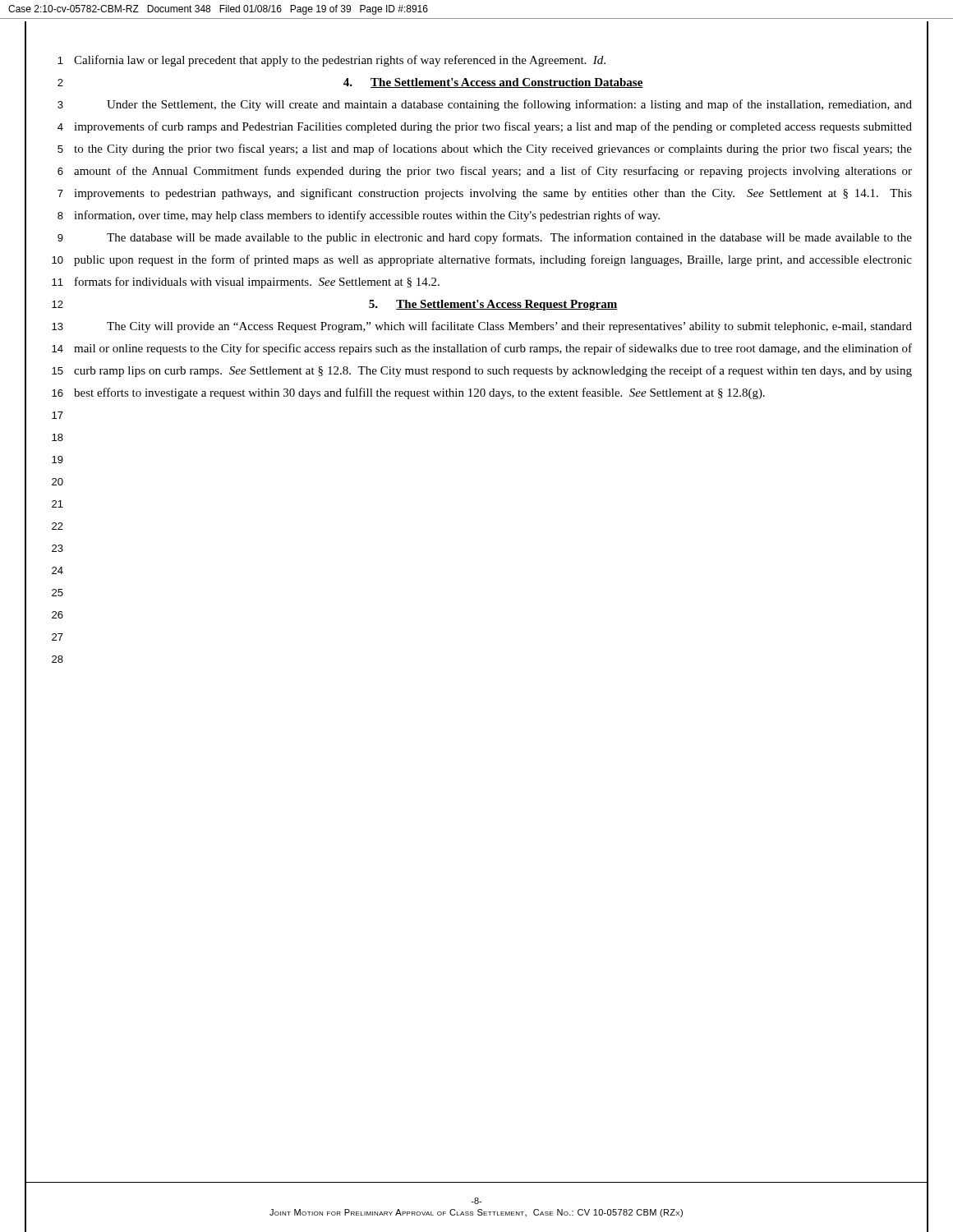Locate the text block starting "The database will be made"
953x1232 pixels.
(x=493, y=260)
